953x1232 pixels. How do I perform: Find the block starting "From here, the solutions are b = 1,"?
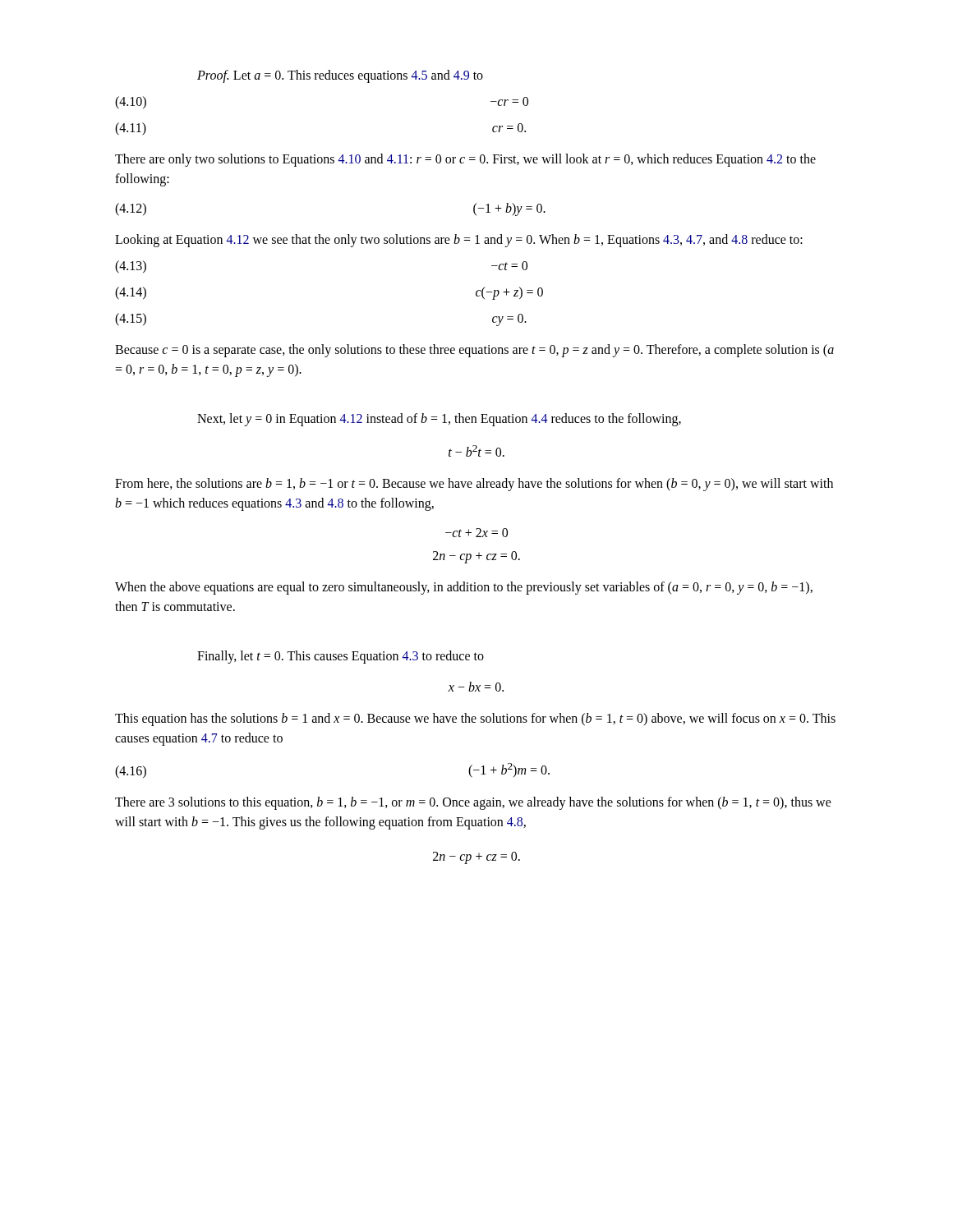(x=474, y=493)
